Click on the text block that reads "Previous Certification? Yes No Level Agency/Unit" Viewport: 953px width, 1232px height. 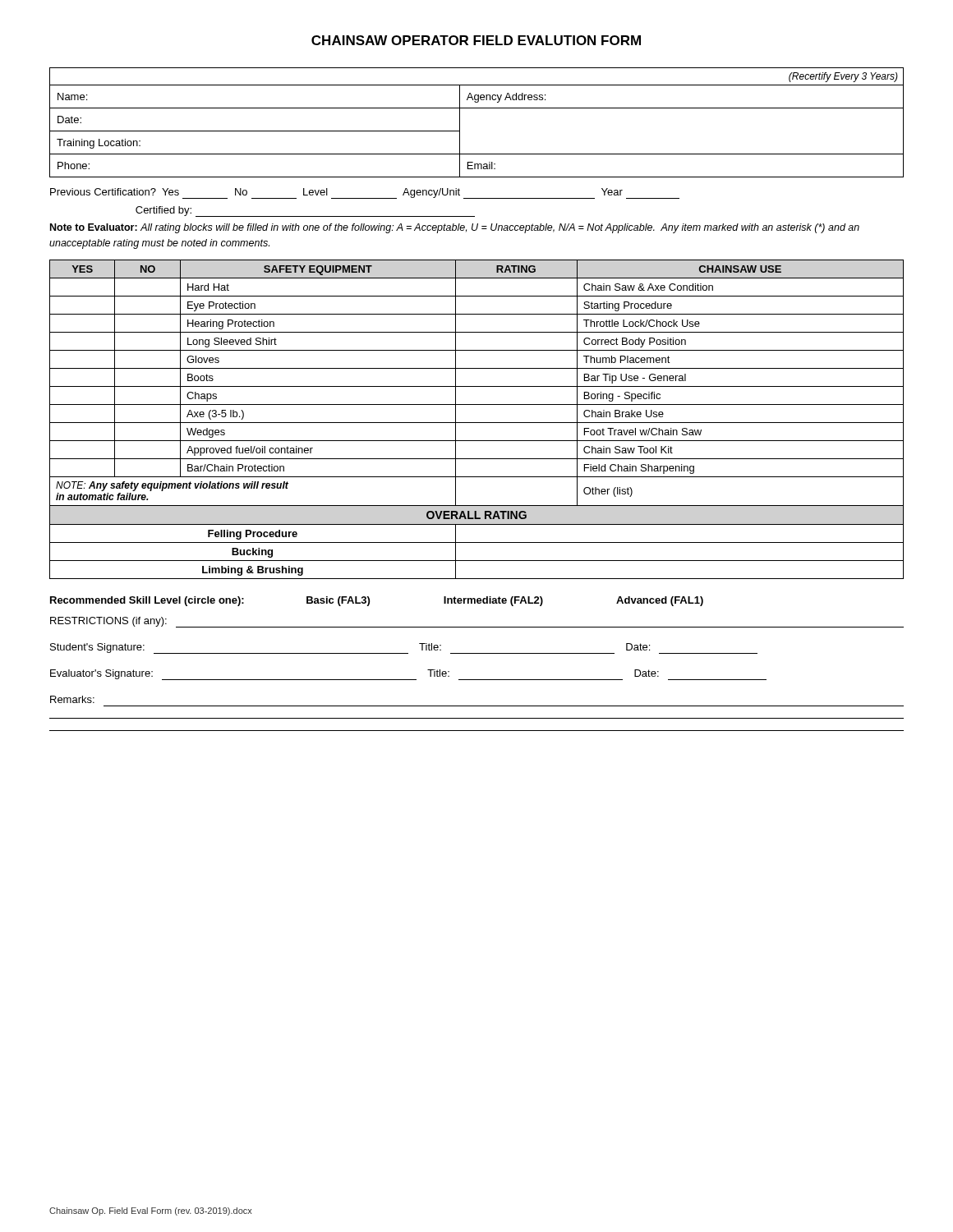364,192
